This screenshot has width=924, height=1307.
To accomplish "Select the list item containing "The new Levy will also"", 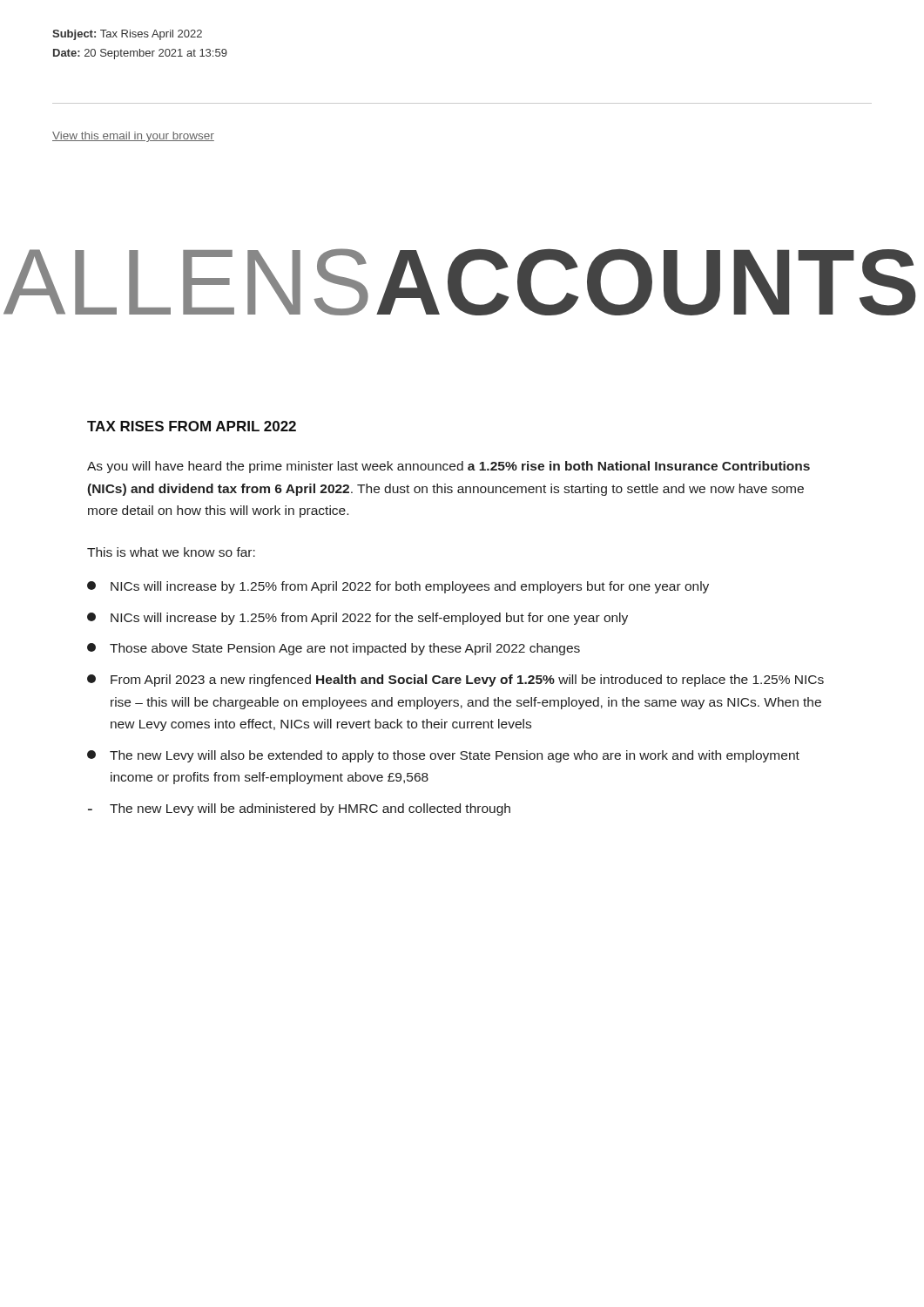I will (462, 766).
